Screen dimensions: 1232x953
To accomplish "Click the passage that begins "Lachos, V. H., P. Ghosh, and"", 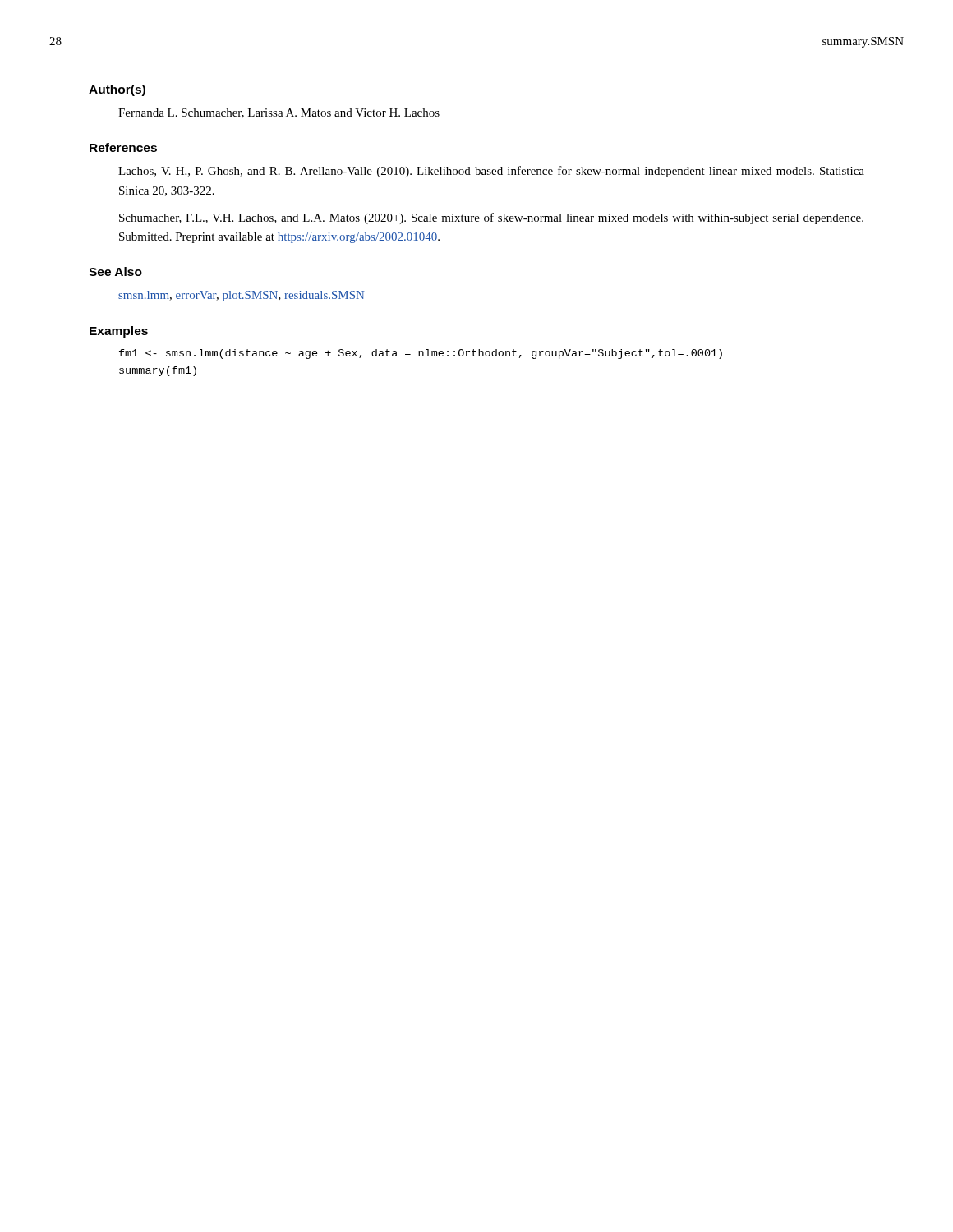I will click(491, 181).
